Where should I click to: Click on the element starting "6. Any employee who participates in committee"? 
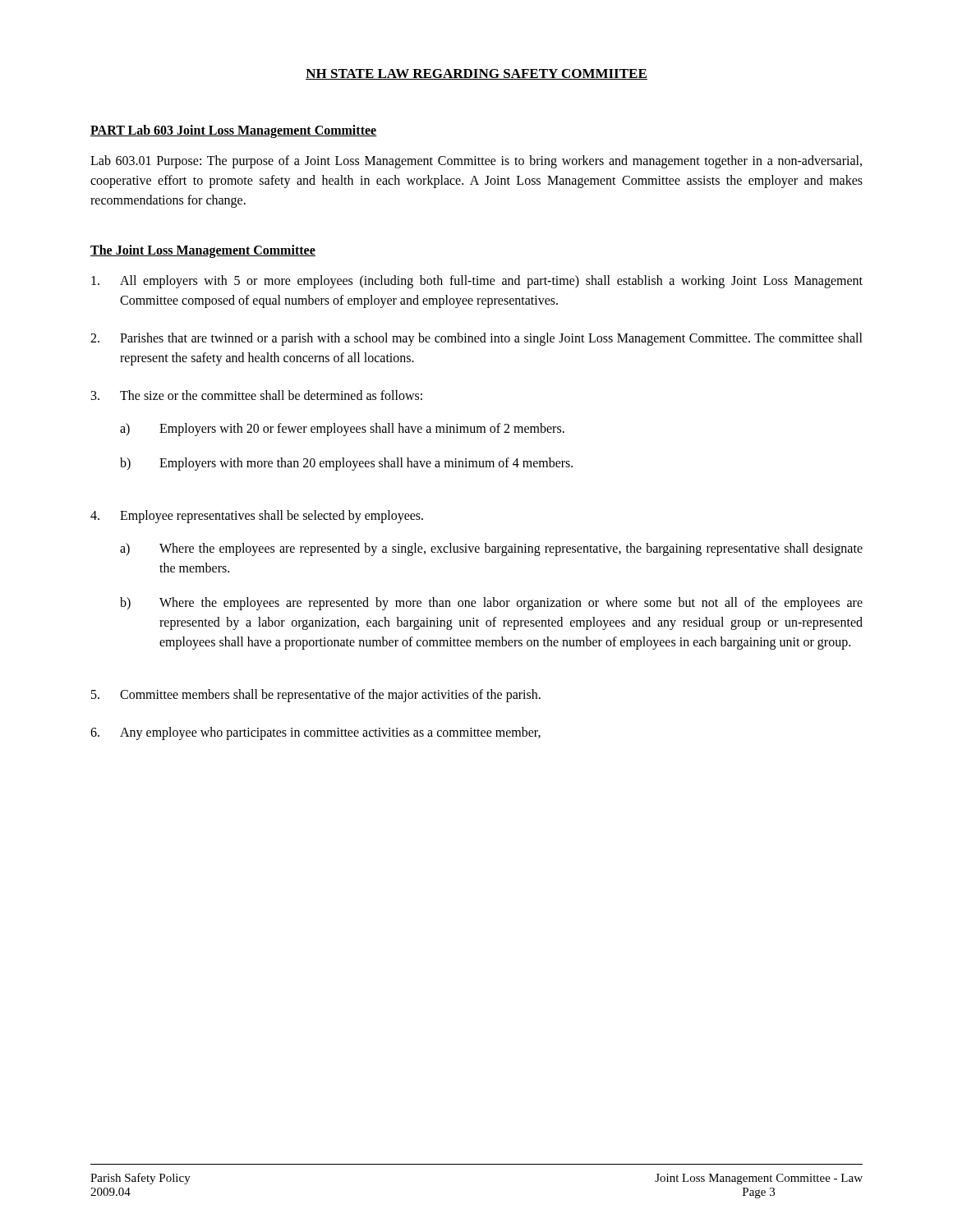pyautogui.click(x=476, y=733)
